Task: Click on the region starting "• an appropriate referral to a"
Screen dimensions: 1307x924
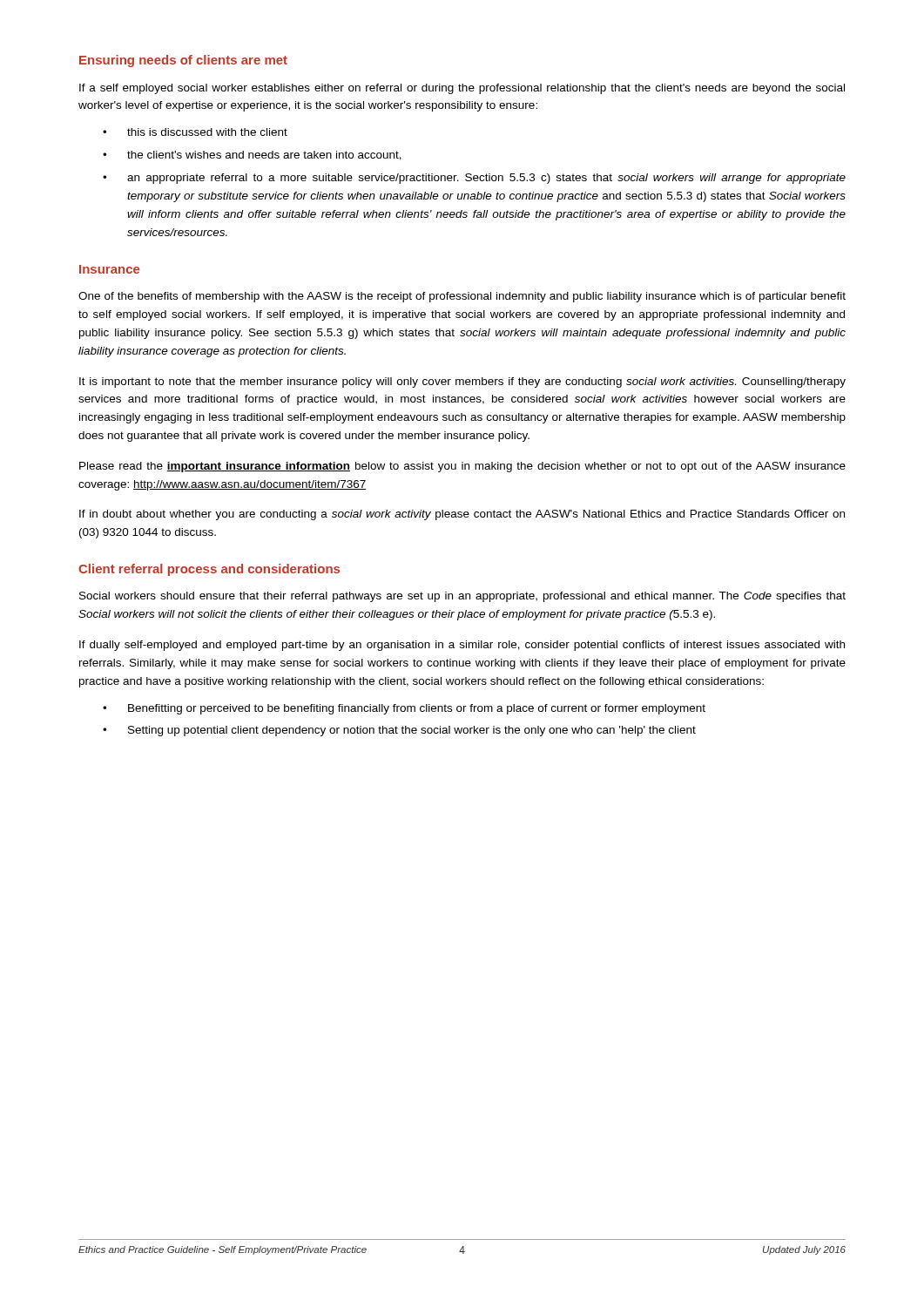Action: (462, 206)
